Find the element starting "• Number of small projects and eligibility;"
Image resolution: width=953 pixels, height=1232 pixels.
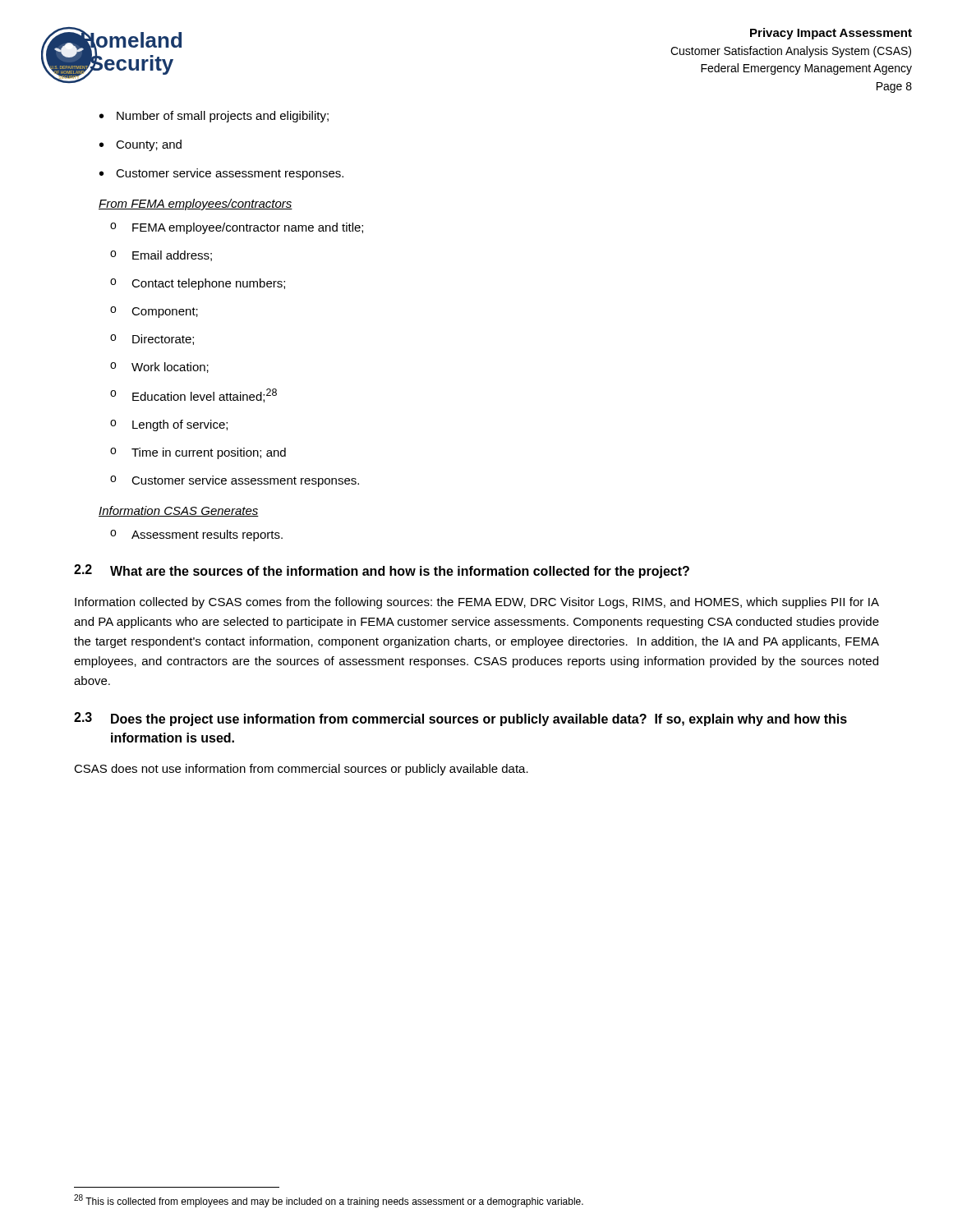pos(214,115)
